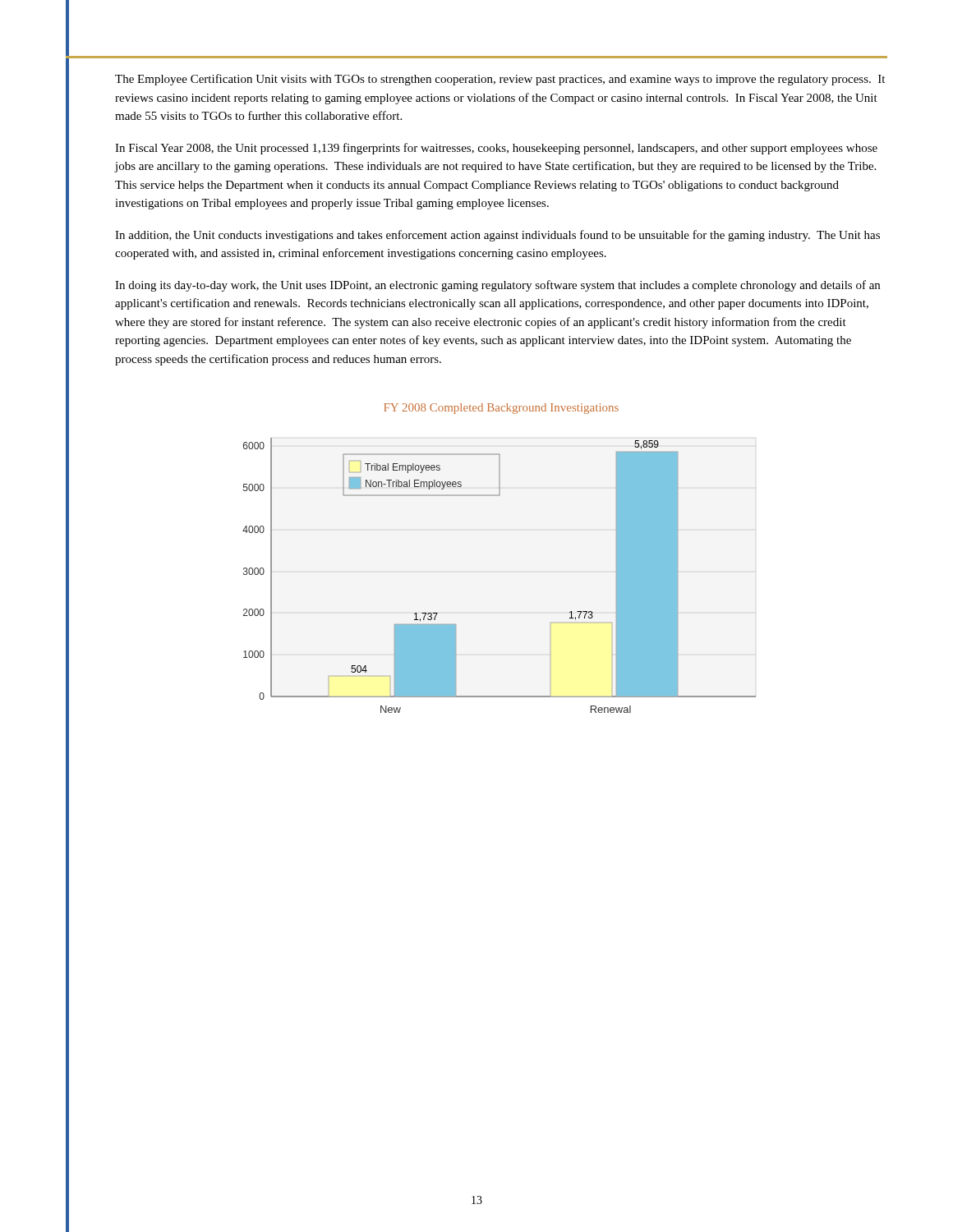Image resolution: width=953 pixels, height=1232 pixels.
Task: Where is the passage that starts "In addition, the Unit conducts investigations and"?
Action: click(x=498, y=244)
